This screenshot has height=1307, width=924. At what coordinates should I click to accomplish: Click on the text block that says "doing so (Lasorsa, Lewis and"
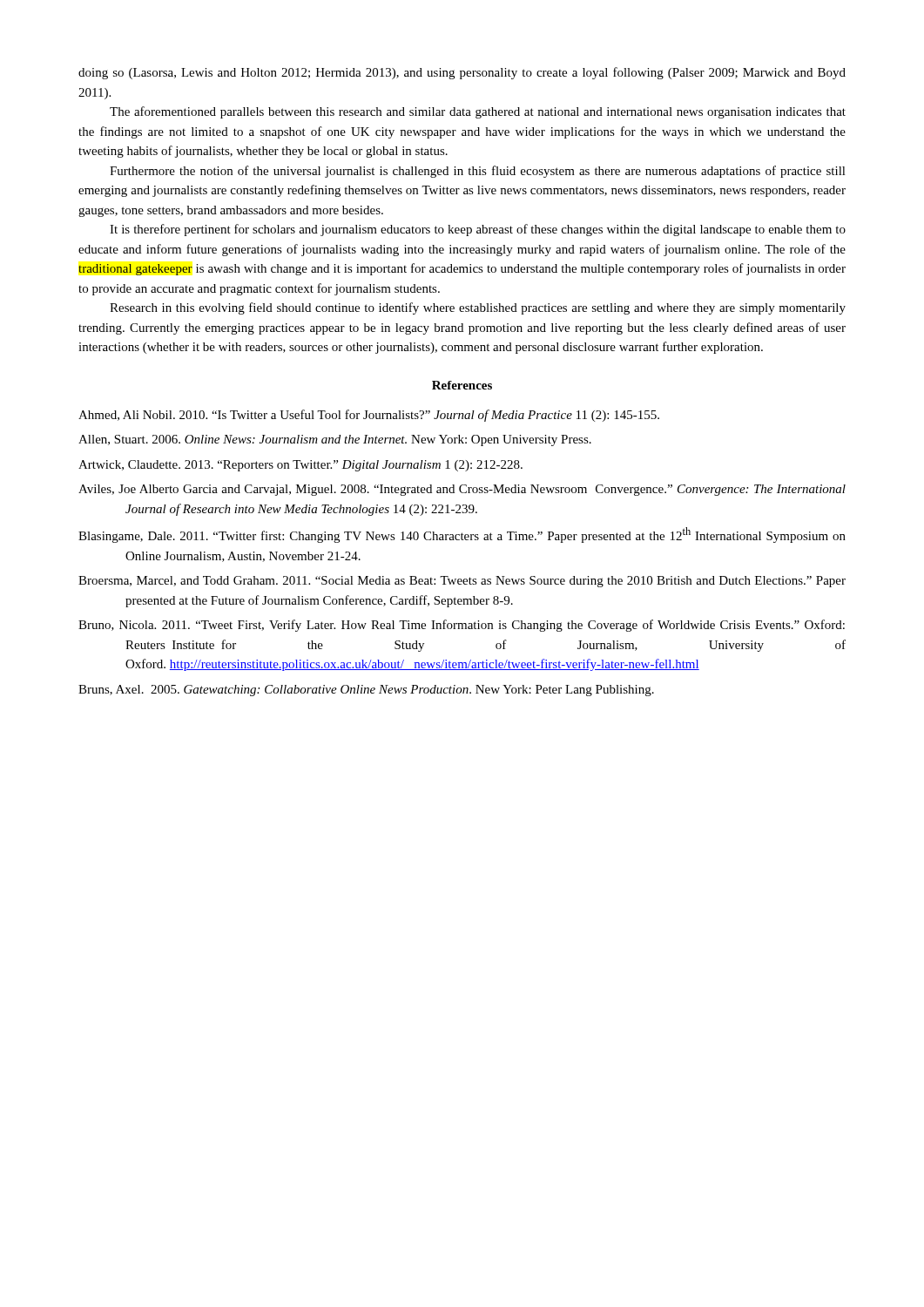(462, 82)
